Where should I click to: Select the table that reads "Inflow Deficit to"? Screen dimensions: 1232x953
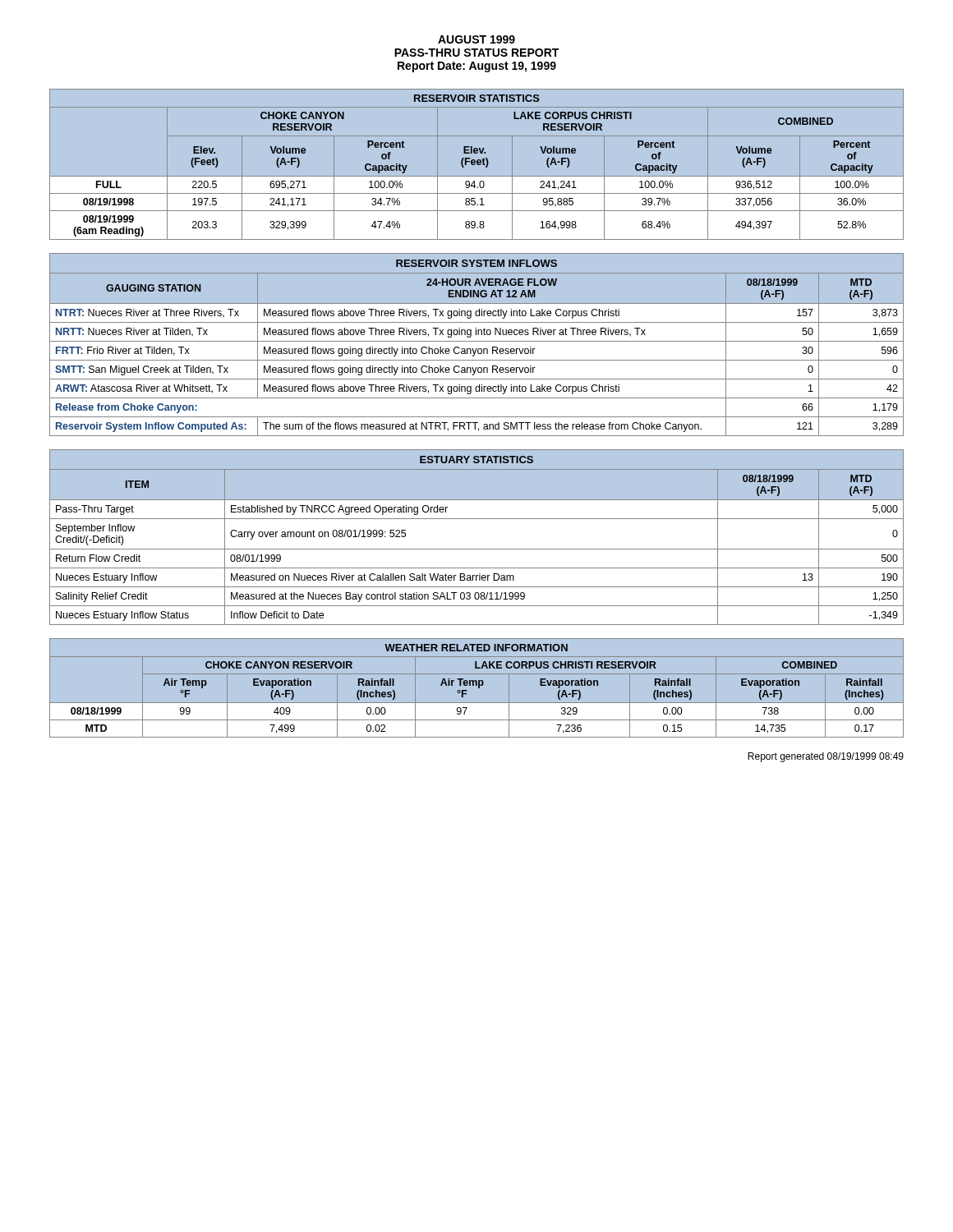tap(476, 537)
